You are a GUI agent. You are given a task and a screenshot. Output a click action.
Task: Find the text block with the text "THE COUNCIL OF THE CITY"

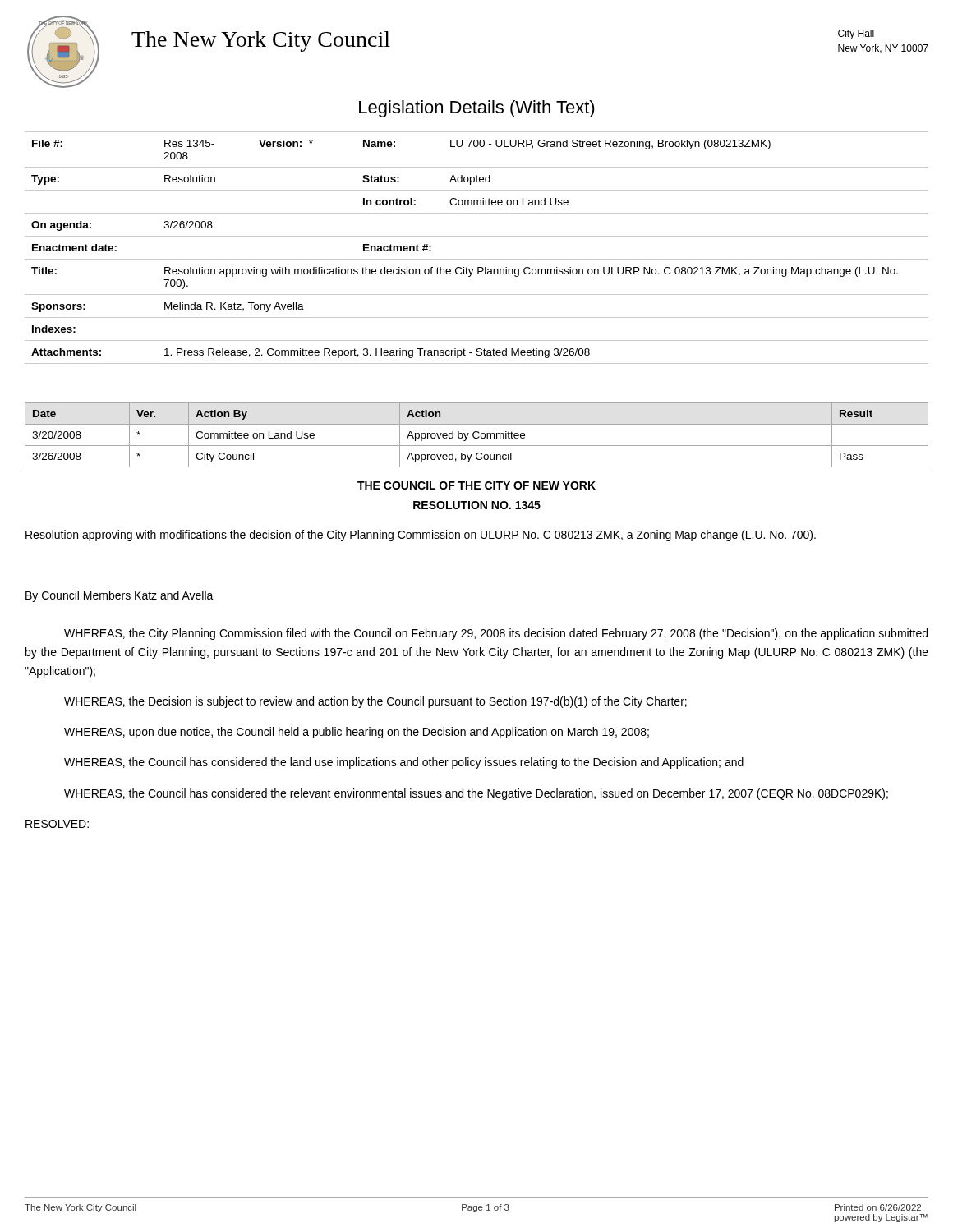(x=476, y=495)
